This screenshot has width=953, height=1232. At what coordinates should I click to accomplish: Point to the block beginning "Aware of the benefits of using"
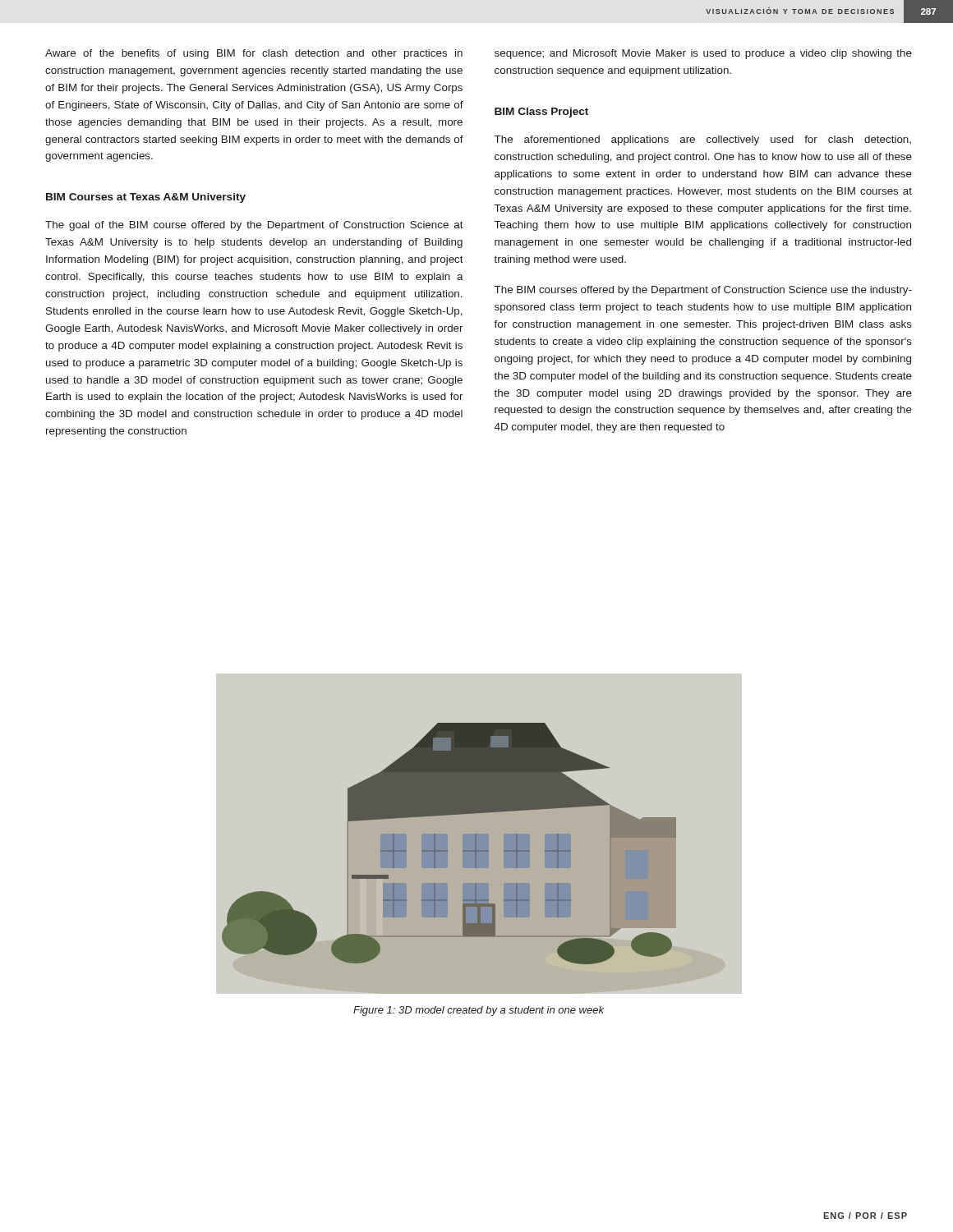coord(254,104)
